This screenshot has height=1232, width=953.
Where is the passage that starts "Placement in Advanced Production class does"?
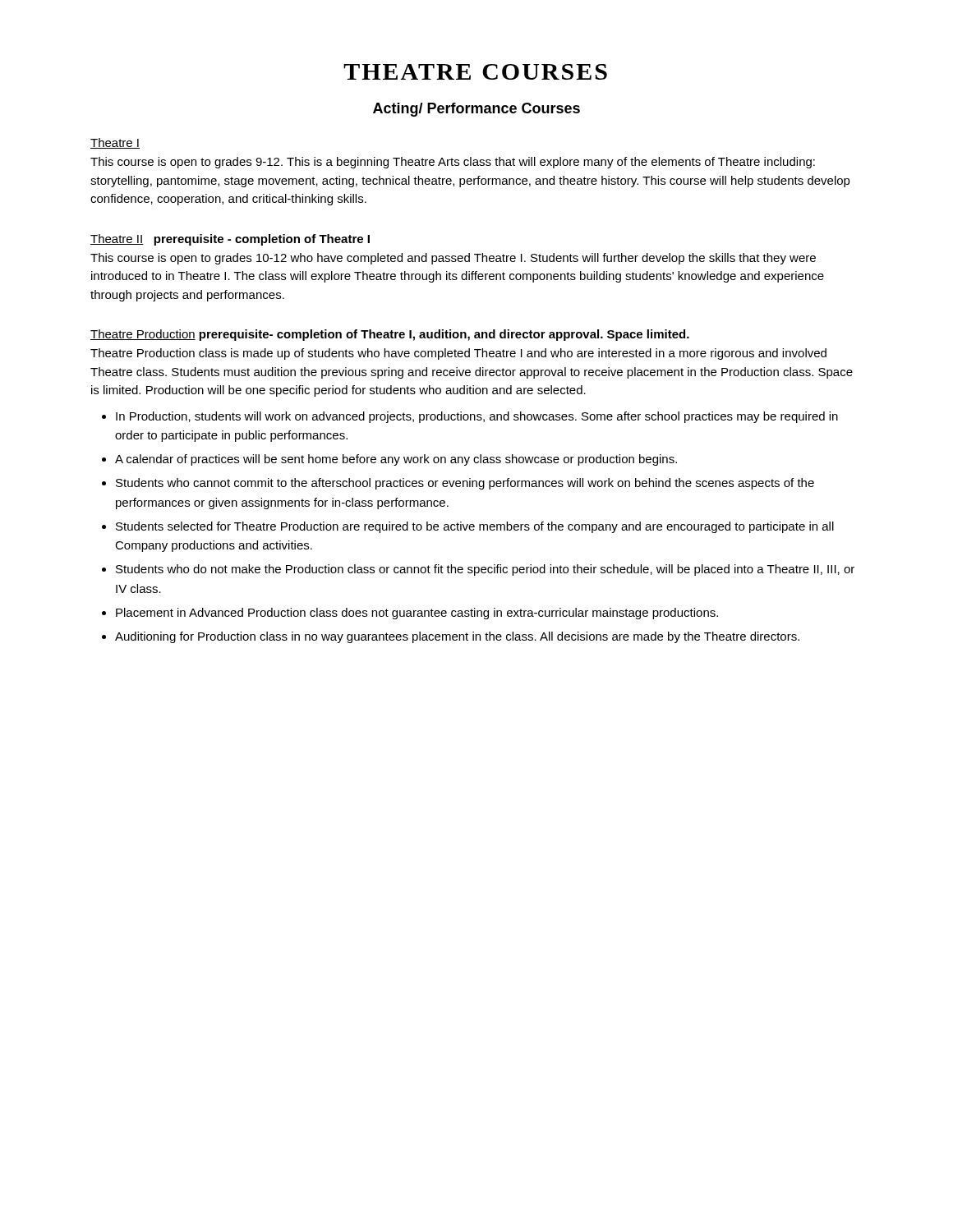[x=417, y=612]
